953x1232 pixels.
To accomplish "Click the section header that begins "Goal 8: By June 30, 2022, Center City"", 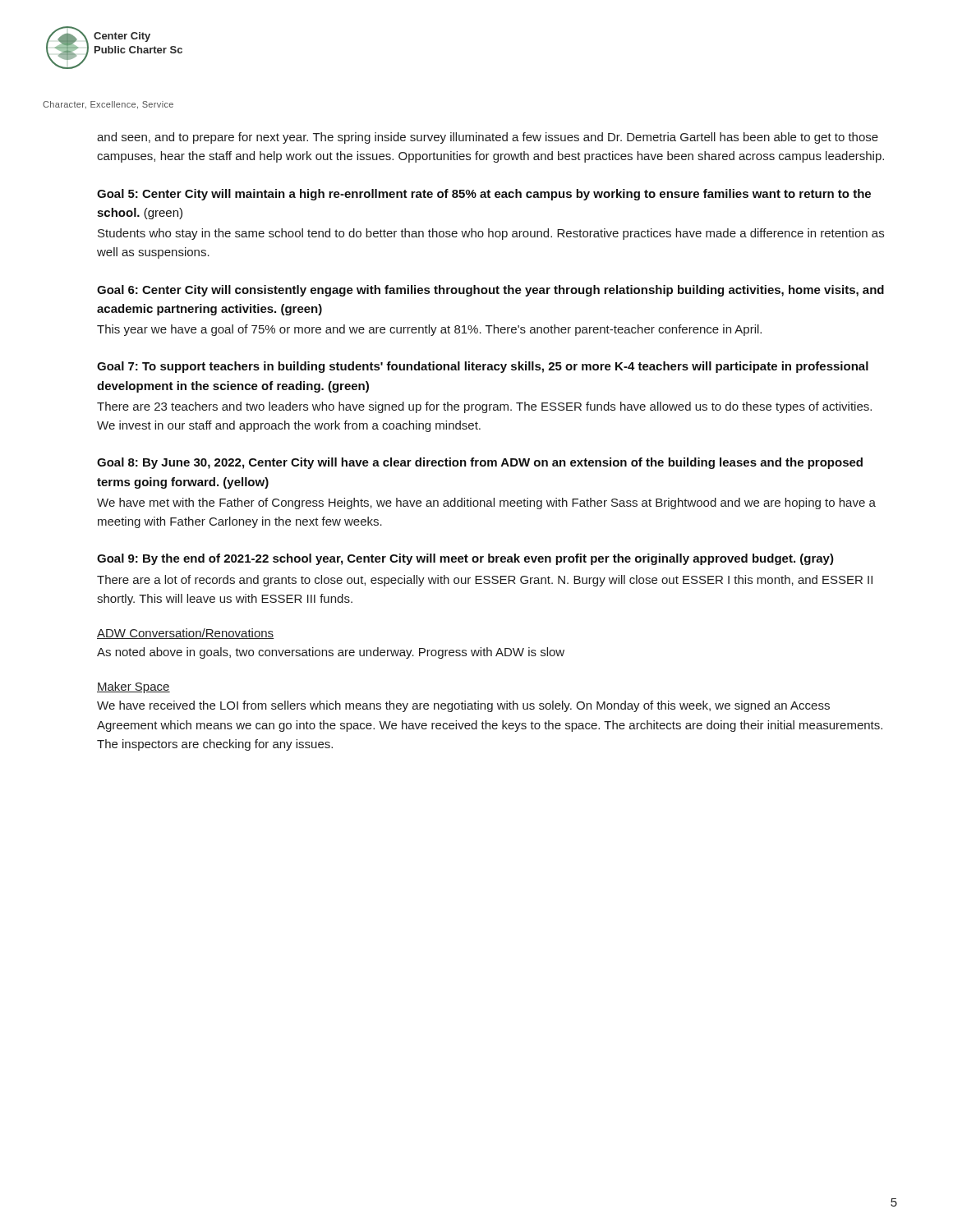I will pyautogui.click(x=480, y=472).
